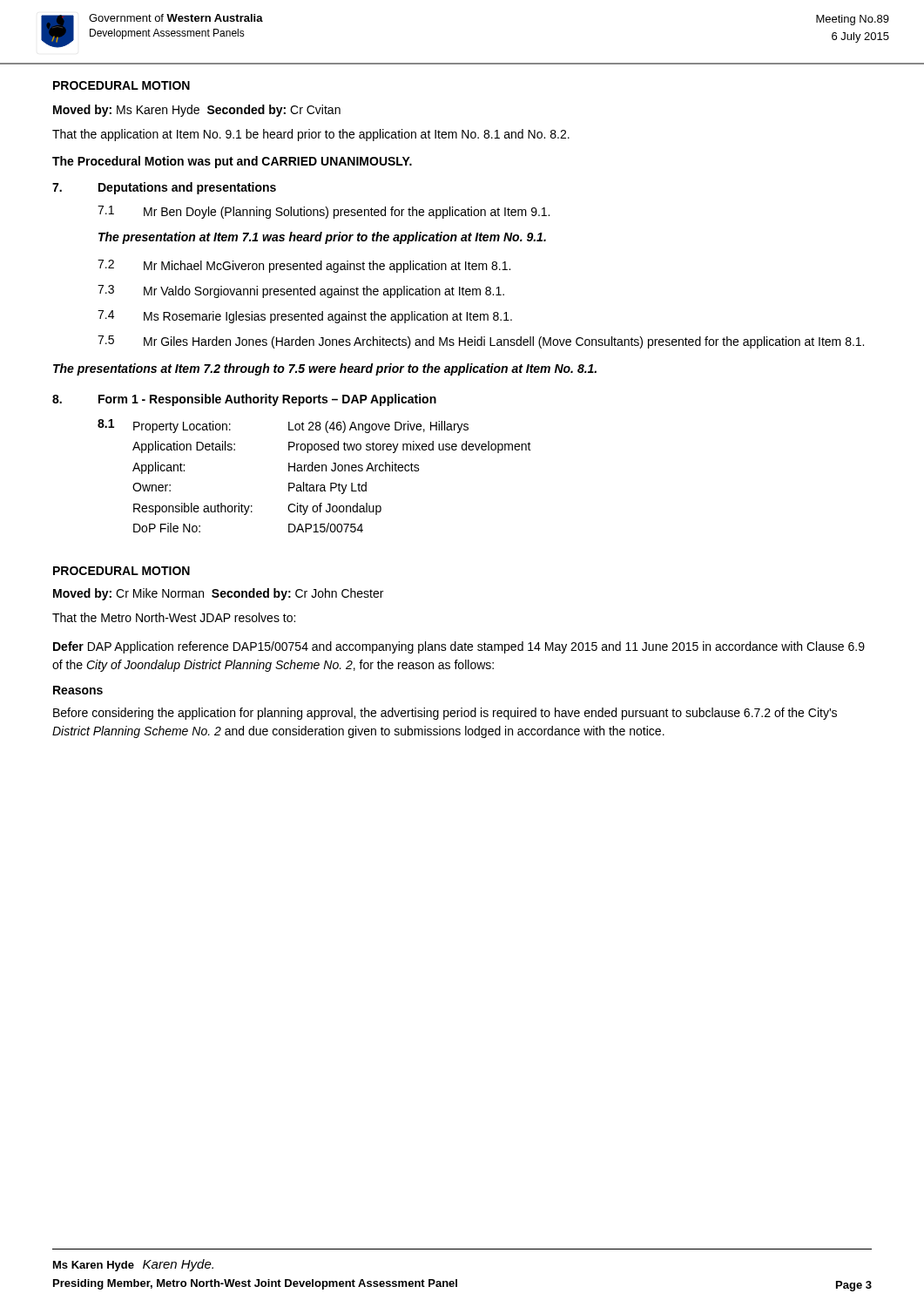Click the passage that begins "That the application"
This screenshot has width=924, height=1307.
tap(311, 134)
